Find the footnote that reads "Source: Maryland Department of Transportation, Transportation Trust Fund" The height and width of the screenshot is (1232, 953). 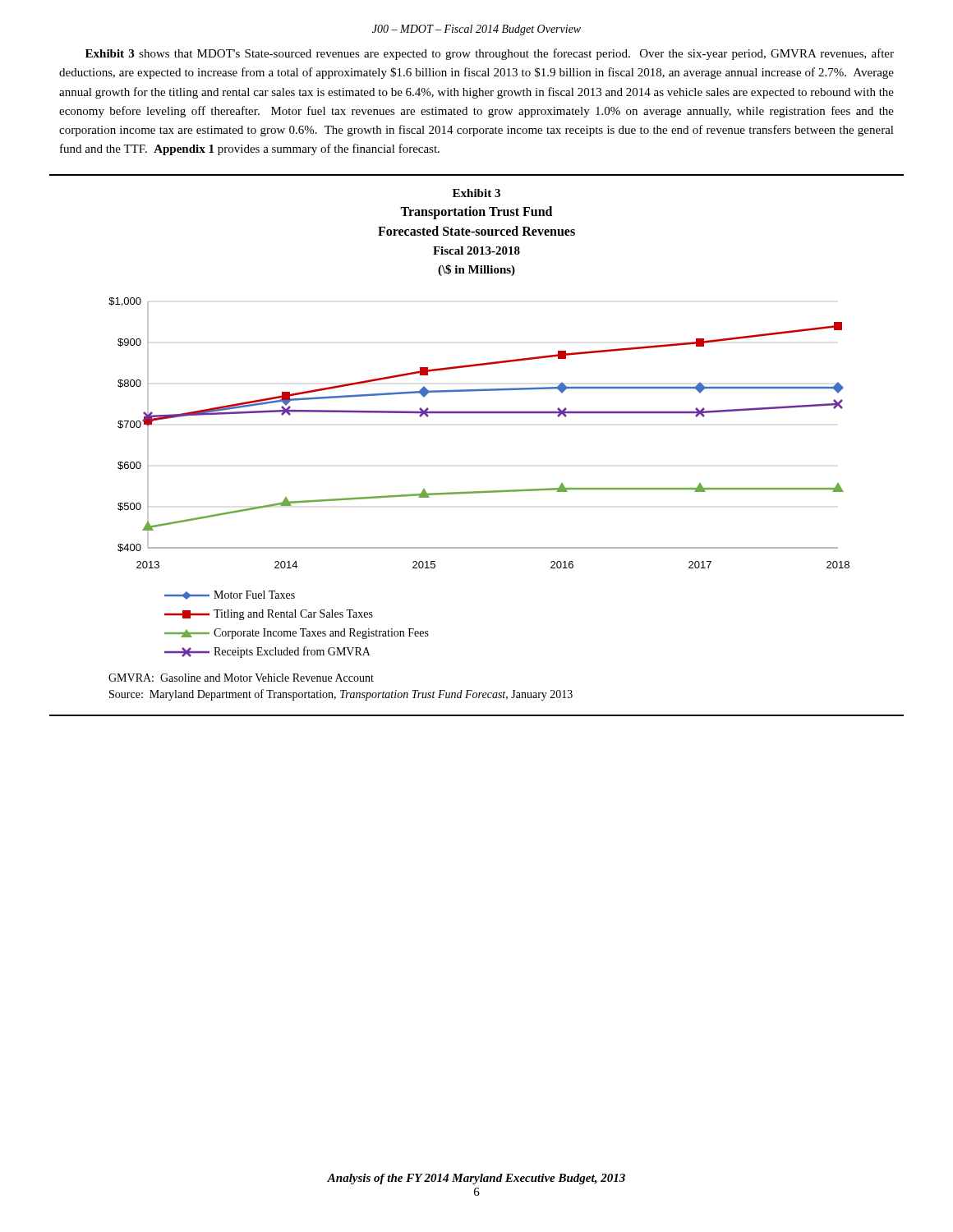coord(341,694)
